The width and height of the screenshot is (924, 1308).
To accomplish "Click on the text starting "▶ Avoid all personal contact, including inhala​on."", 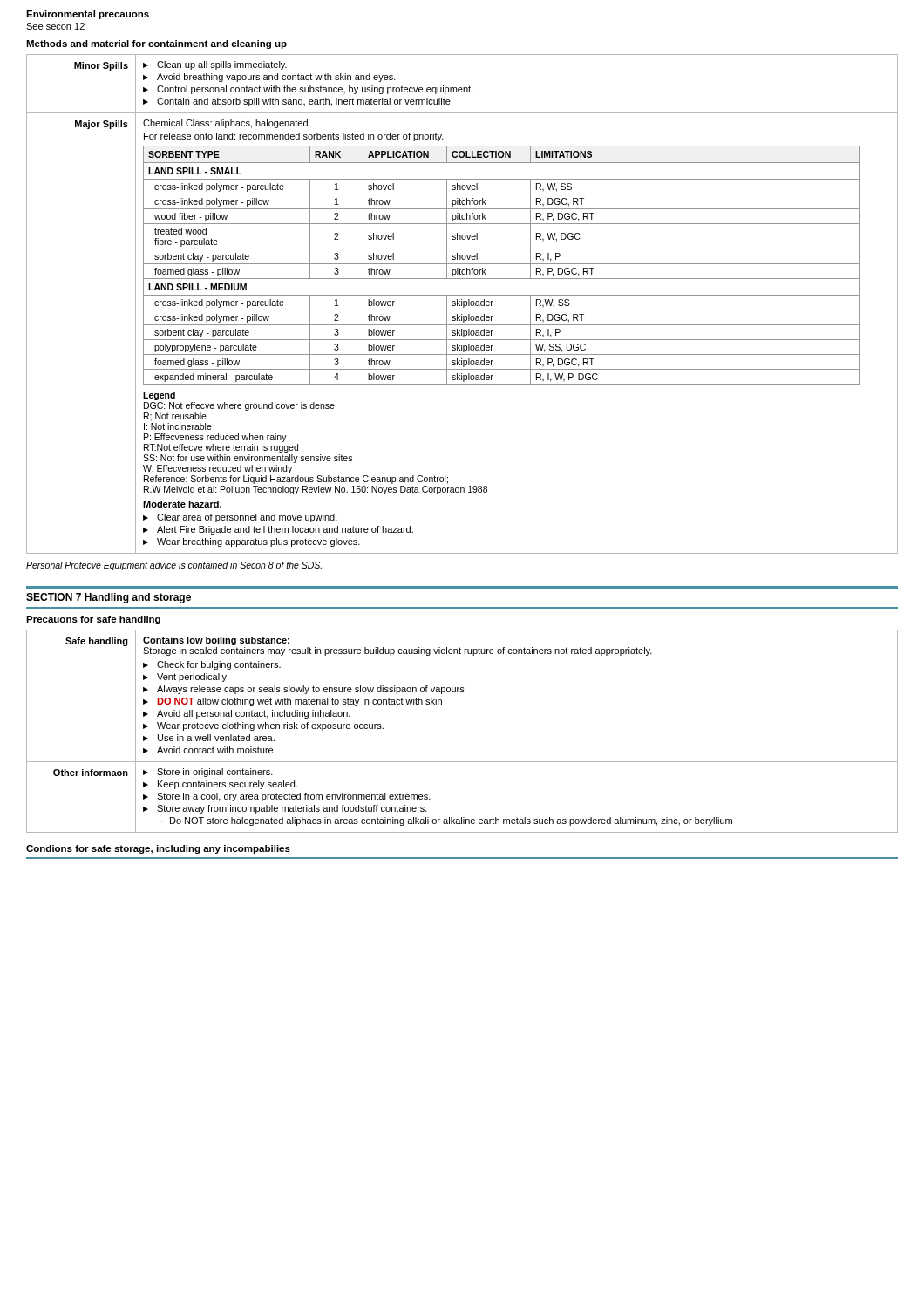I will point(247,713).
